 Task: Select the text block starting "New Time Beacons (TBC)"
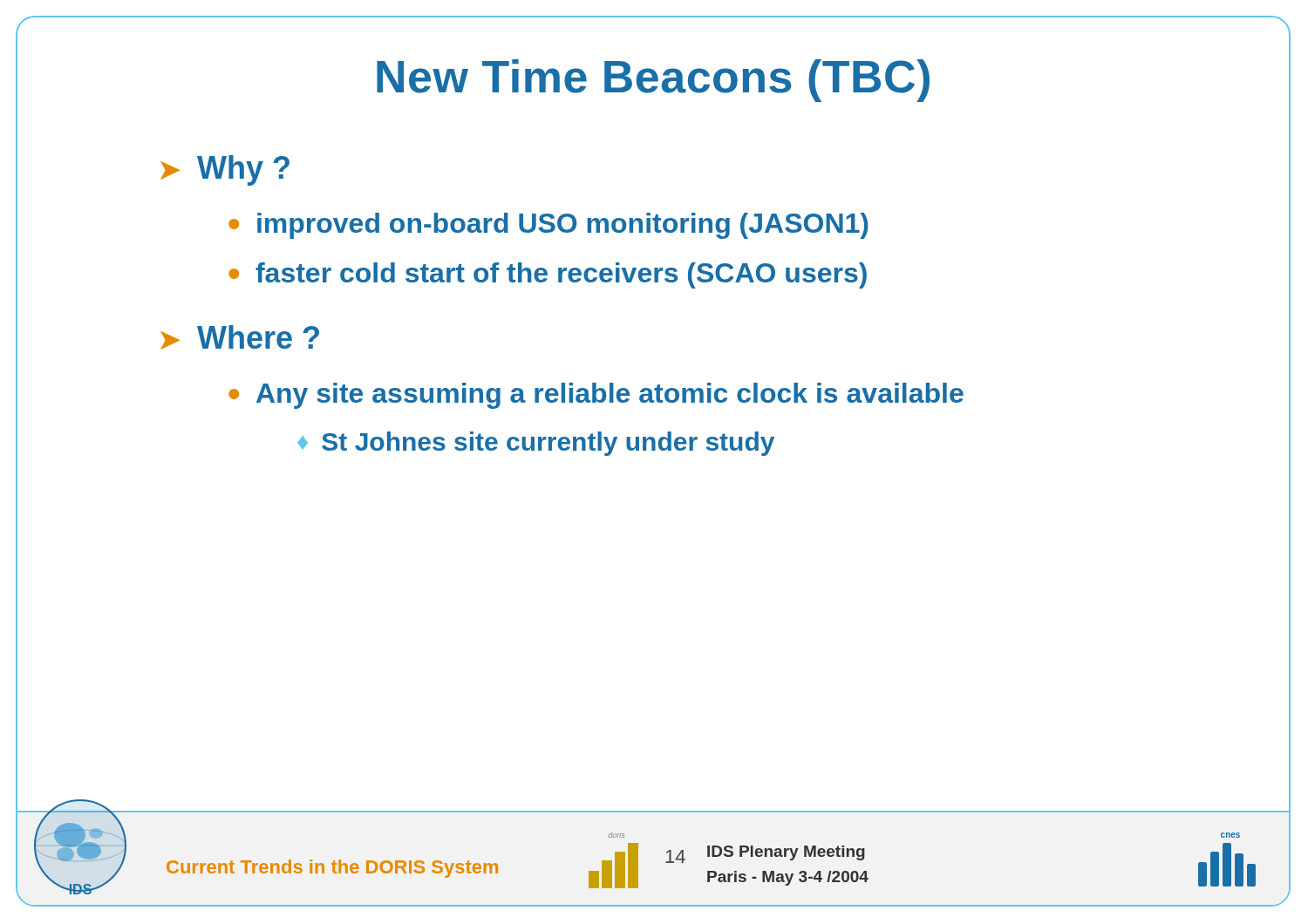click(653, 77)
